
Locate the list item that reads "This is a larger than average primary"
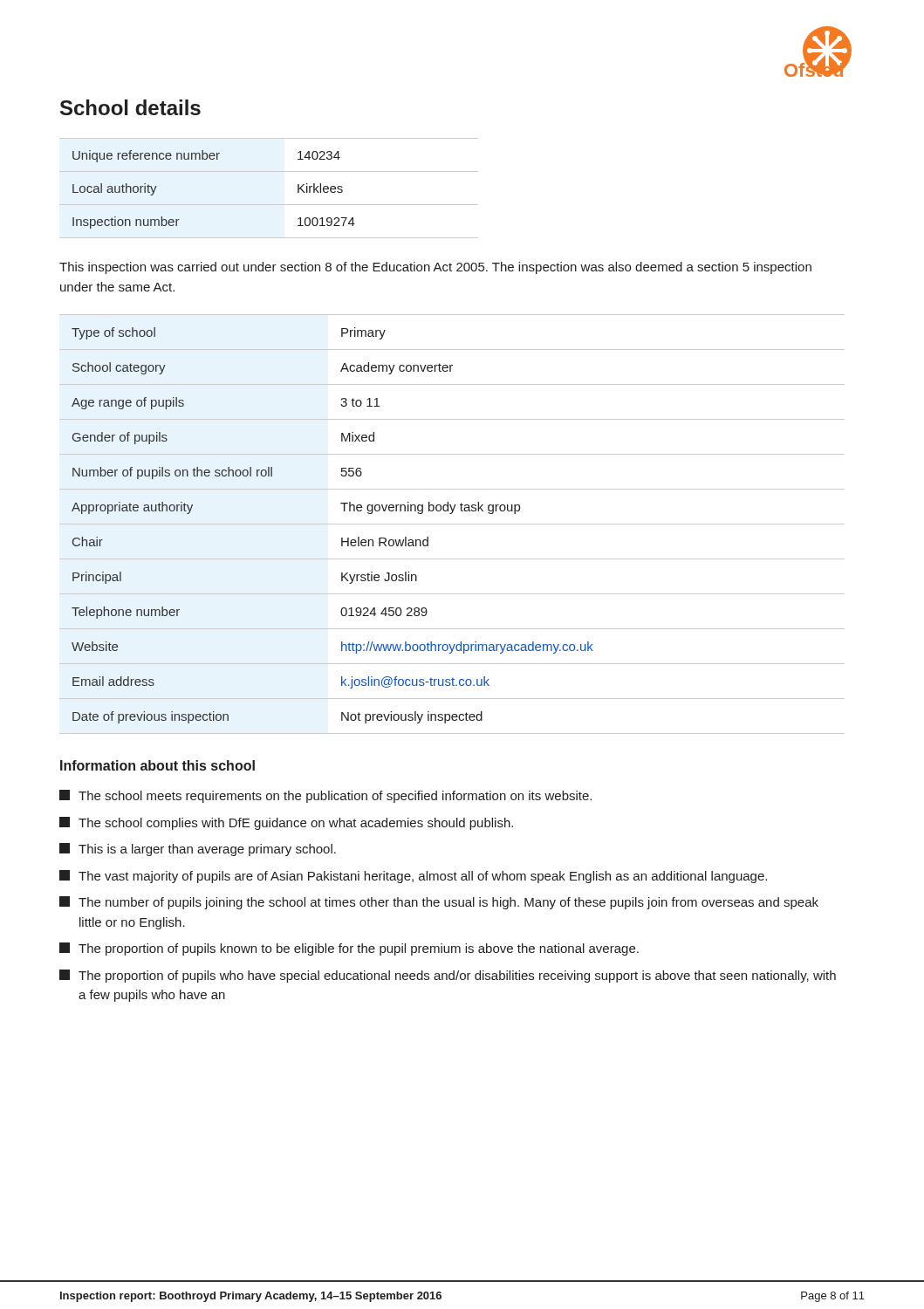coord(198,849)
